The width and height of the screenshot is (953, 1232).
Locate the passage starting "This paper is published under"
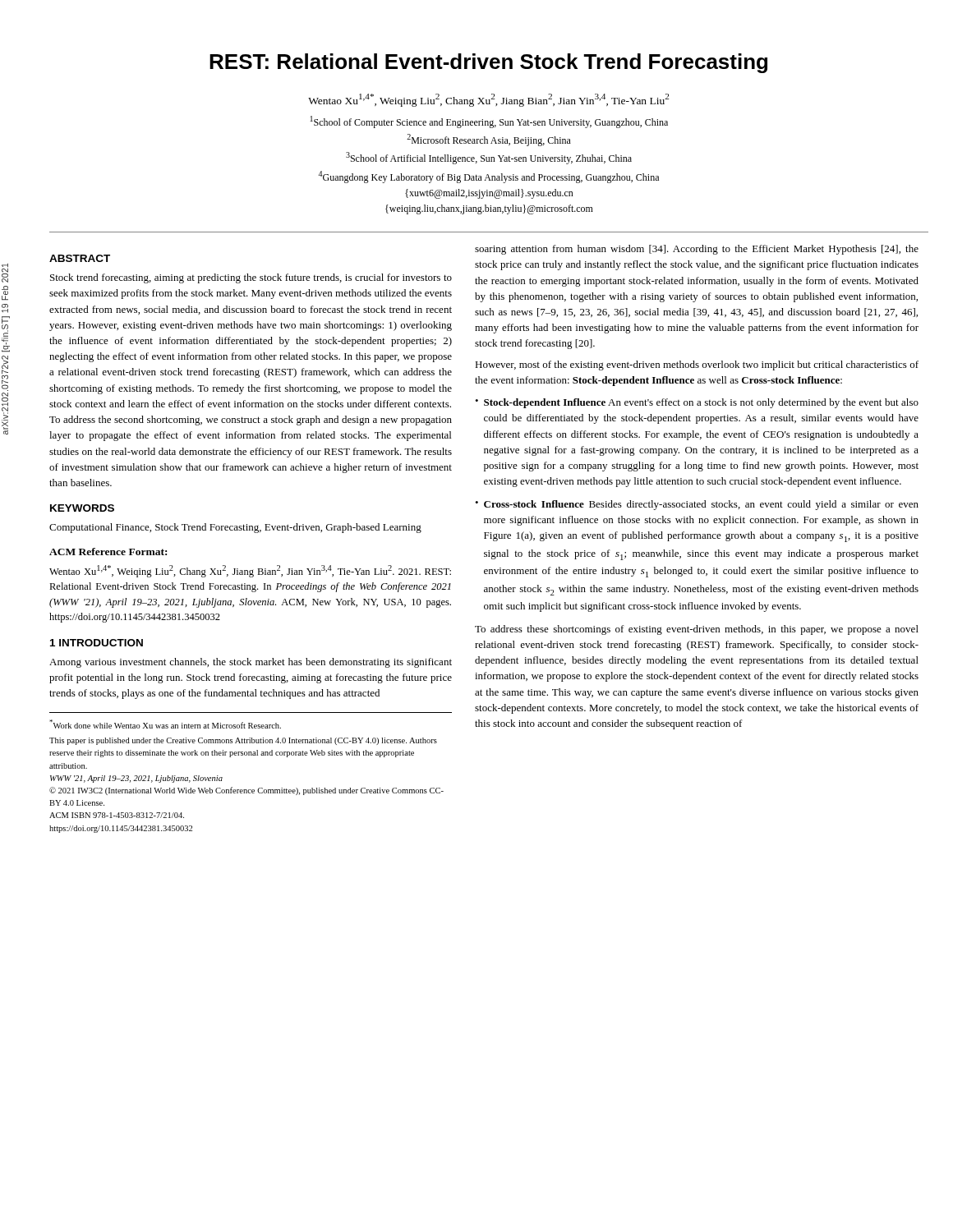(x=246, y=784)
